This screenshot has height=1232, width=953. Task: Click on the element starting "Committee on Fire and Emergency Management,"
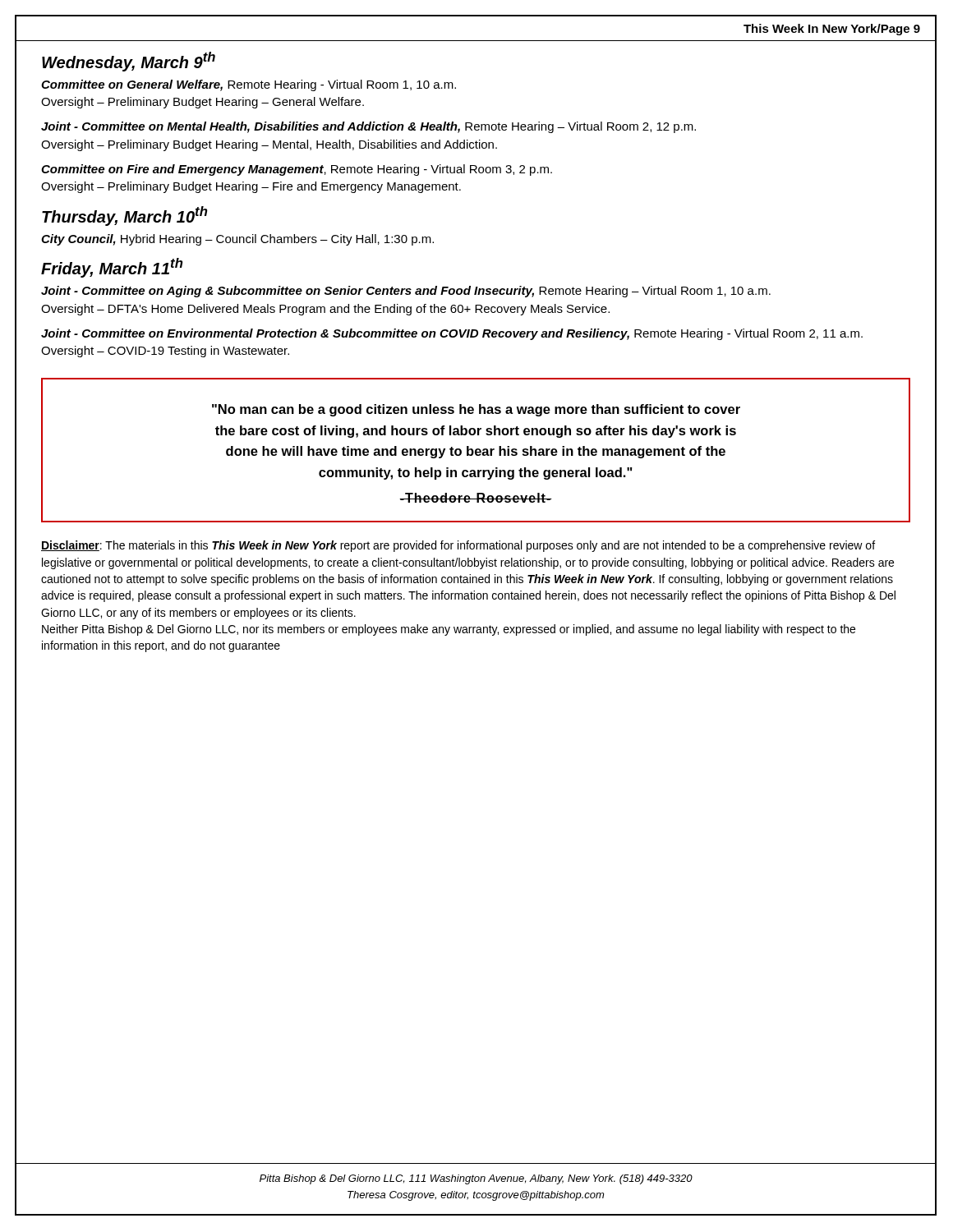297,177
